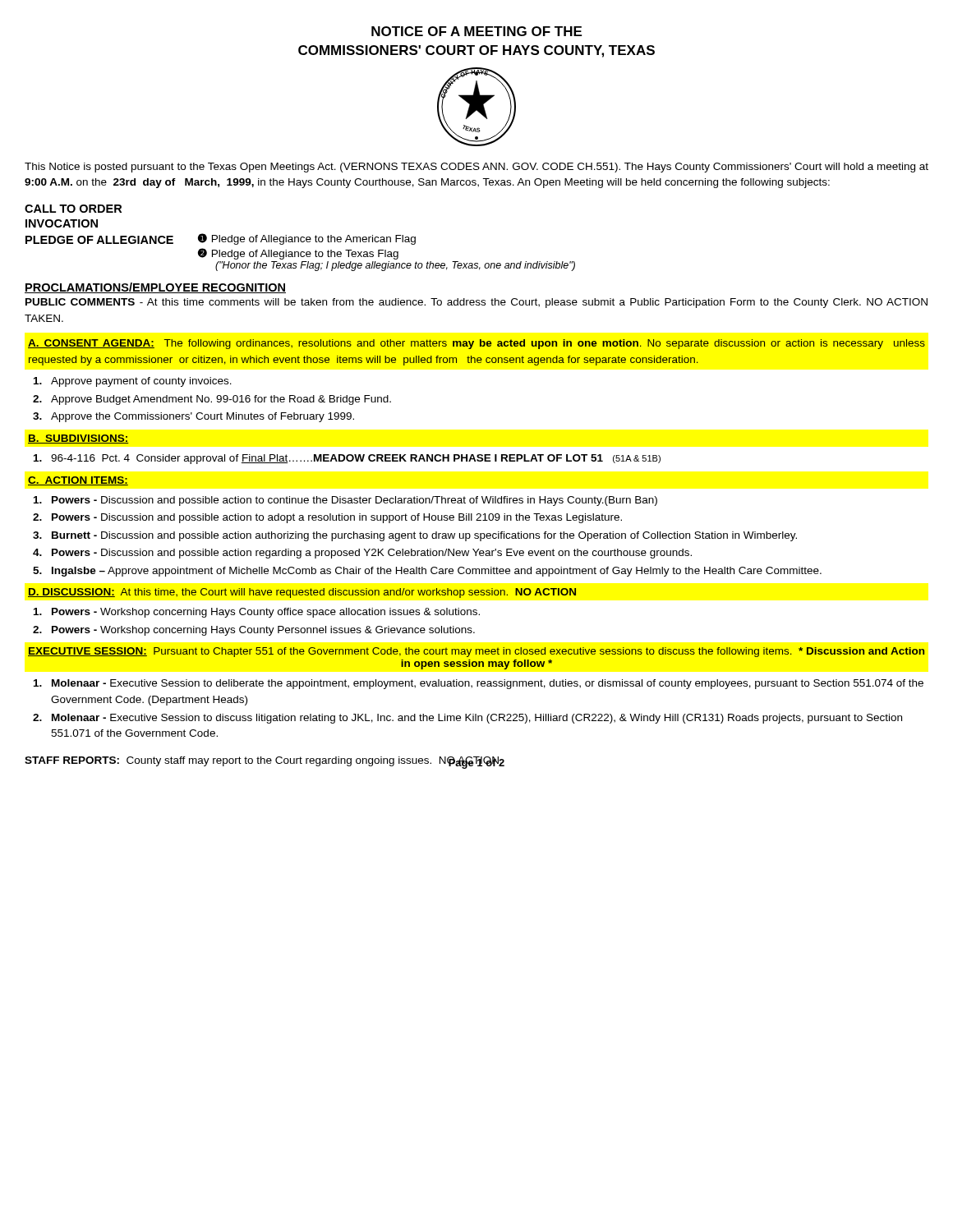The height and width of the screenshot is (1232, 953).
Task: Find the section header that reads "C. ACTION ITEMS:"
Action: 78,481
